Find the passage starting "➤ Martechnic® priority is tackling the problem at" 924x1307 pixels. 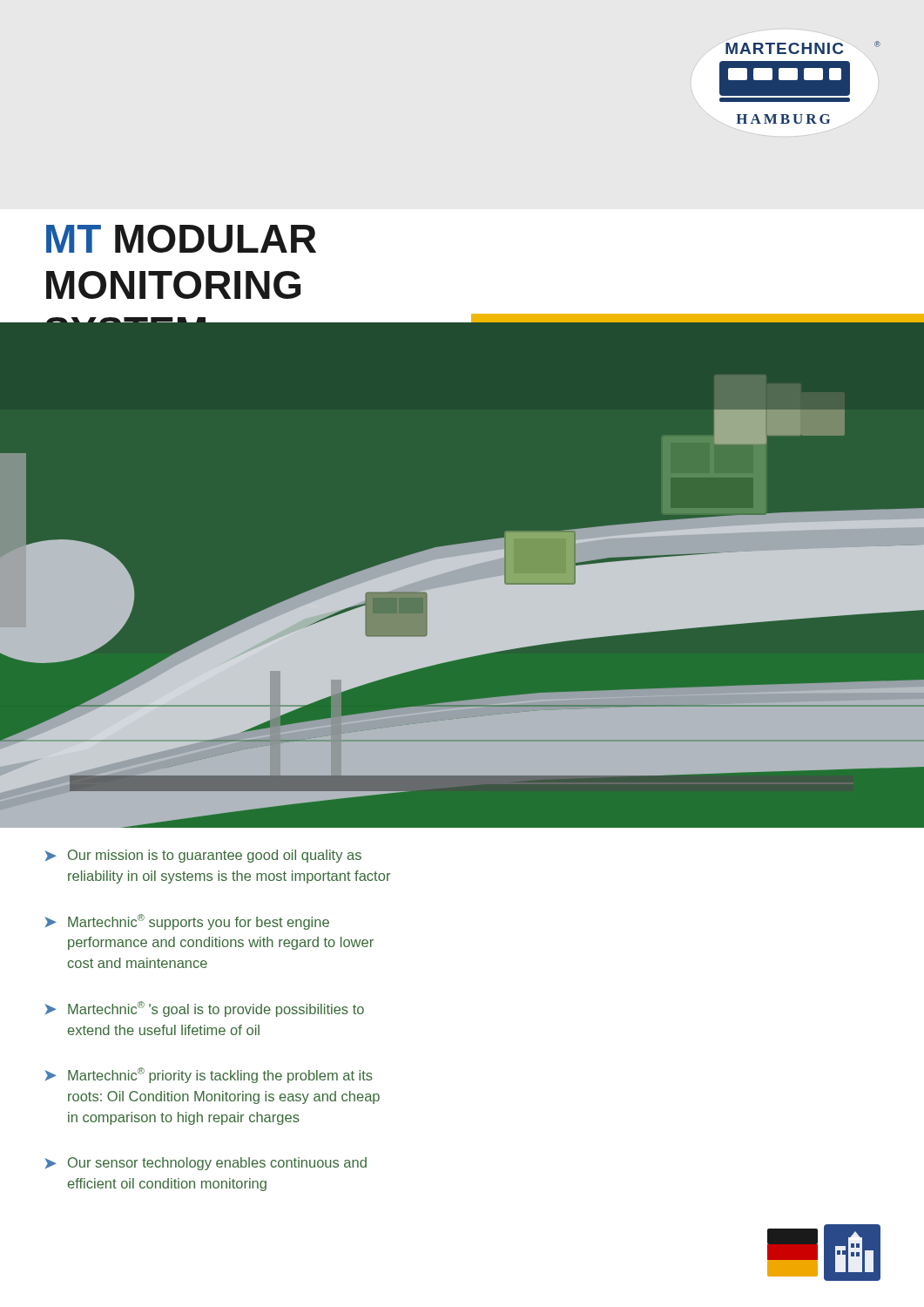click(212, 1097)
